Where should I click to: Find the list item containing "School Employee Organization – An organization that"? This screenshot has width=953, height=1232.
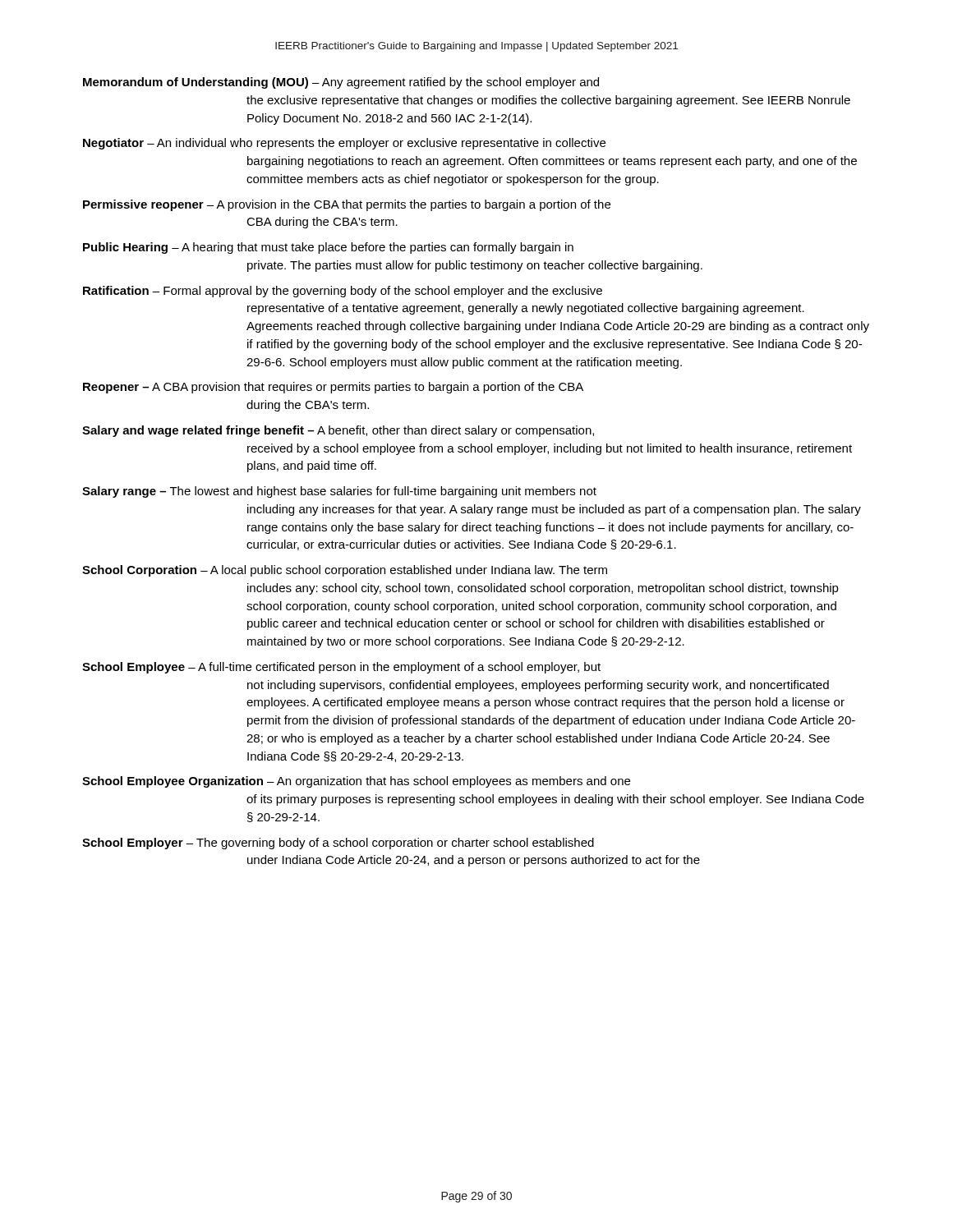pyautogui.click(x=476, y=800)
